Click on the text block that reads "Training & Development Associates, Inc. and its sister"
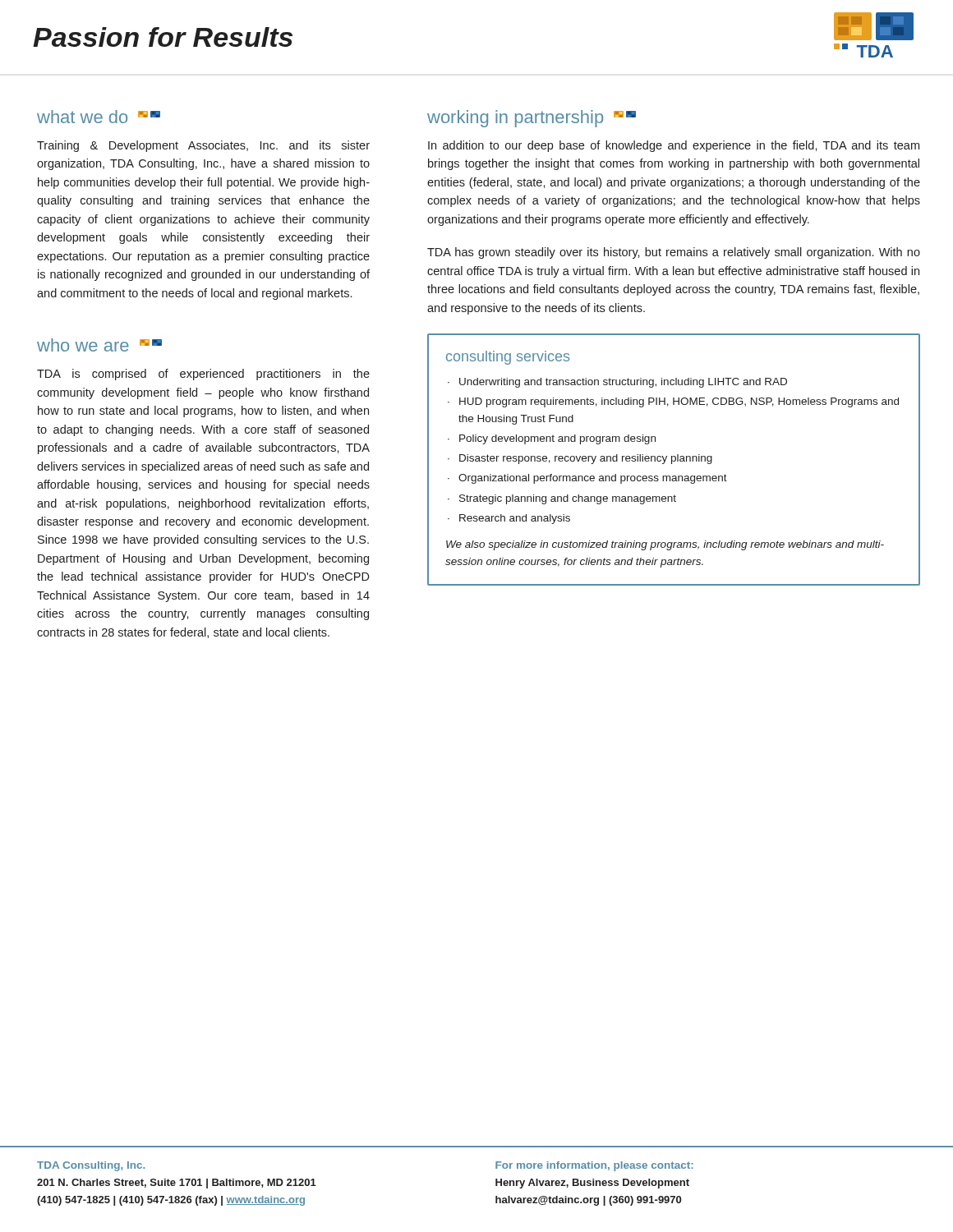 point(203,219)
